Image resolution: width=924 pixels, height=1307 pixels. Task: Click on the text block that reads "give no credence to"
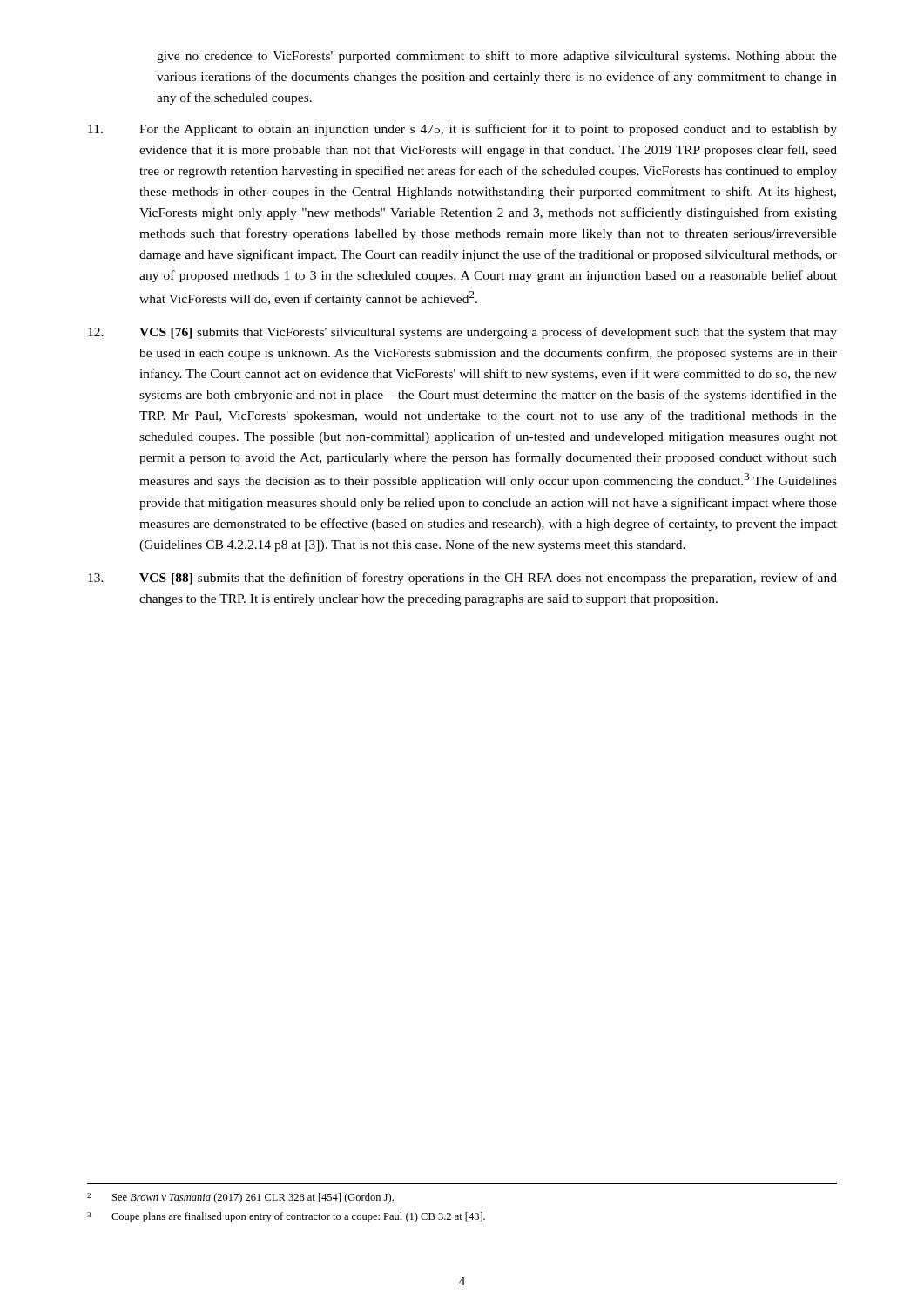point(497,76)
